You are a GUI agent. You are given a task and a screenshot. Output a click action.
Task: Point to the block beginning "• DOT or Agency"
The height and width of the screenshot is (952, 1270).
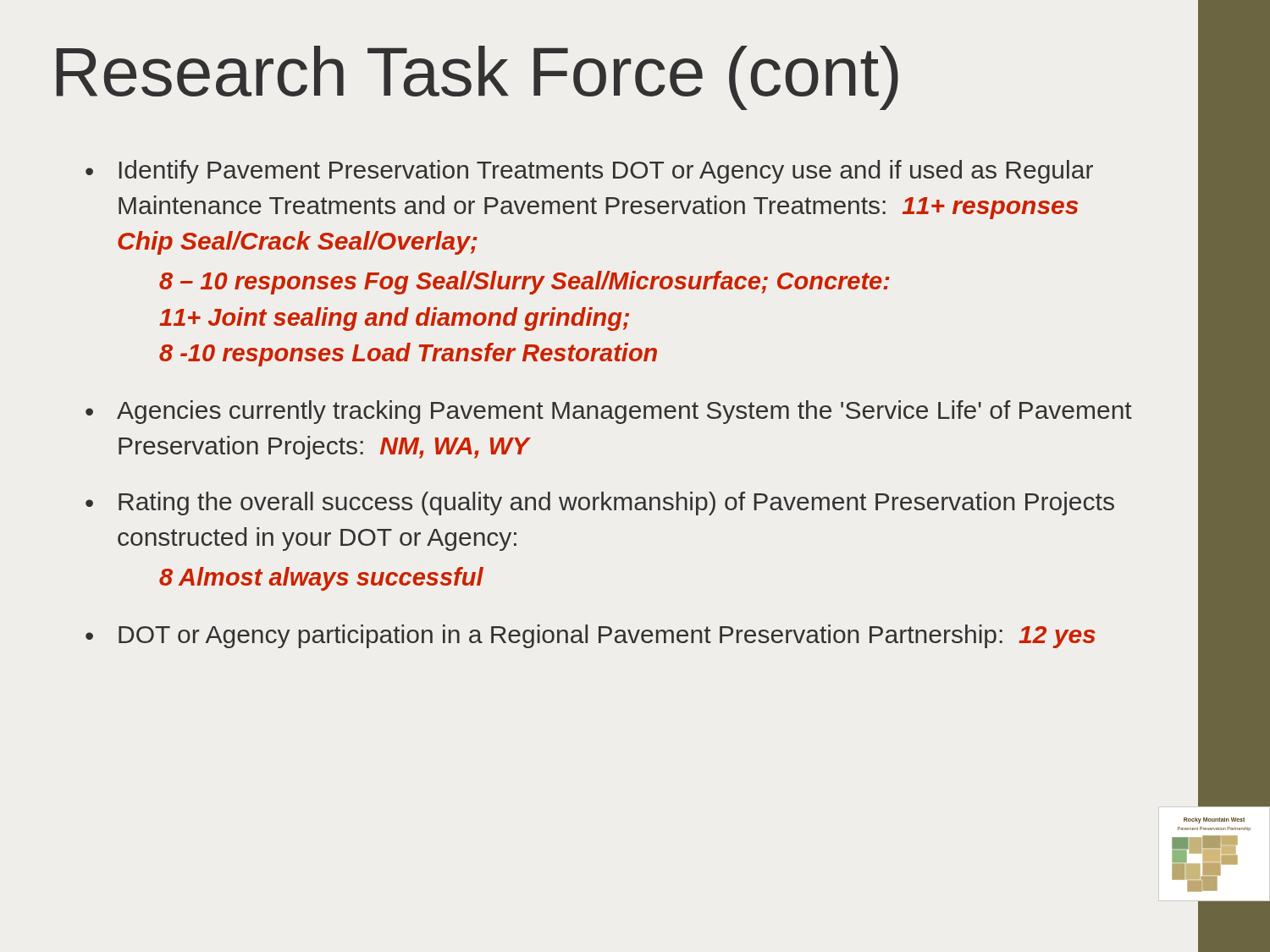pyautogui.click(x=610, y=635)
